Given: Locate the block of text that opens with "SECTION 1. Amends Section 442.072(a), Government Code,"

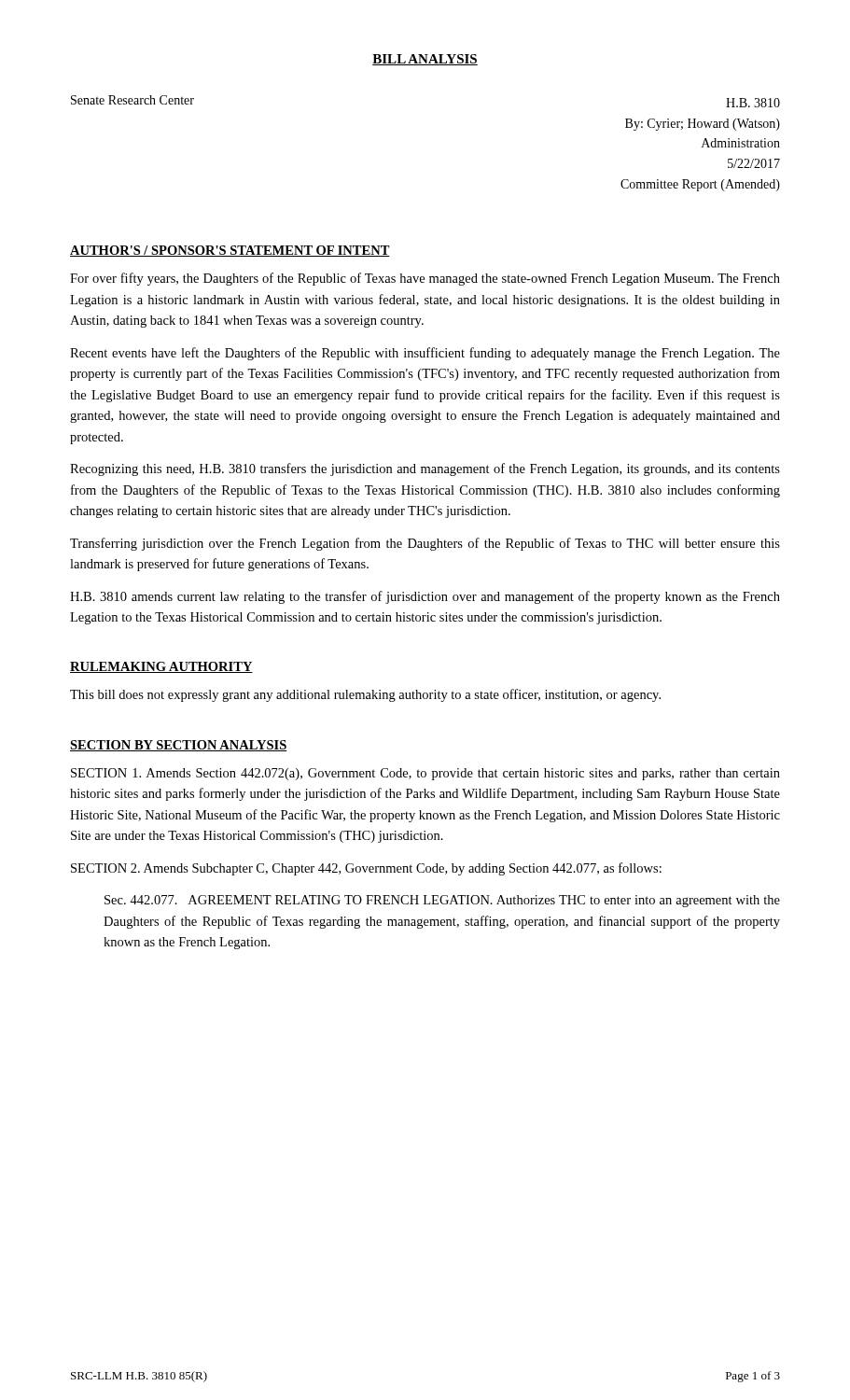Looking at the screenshot, I should click(425, 804).
